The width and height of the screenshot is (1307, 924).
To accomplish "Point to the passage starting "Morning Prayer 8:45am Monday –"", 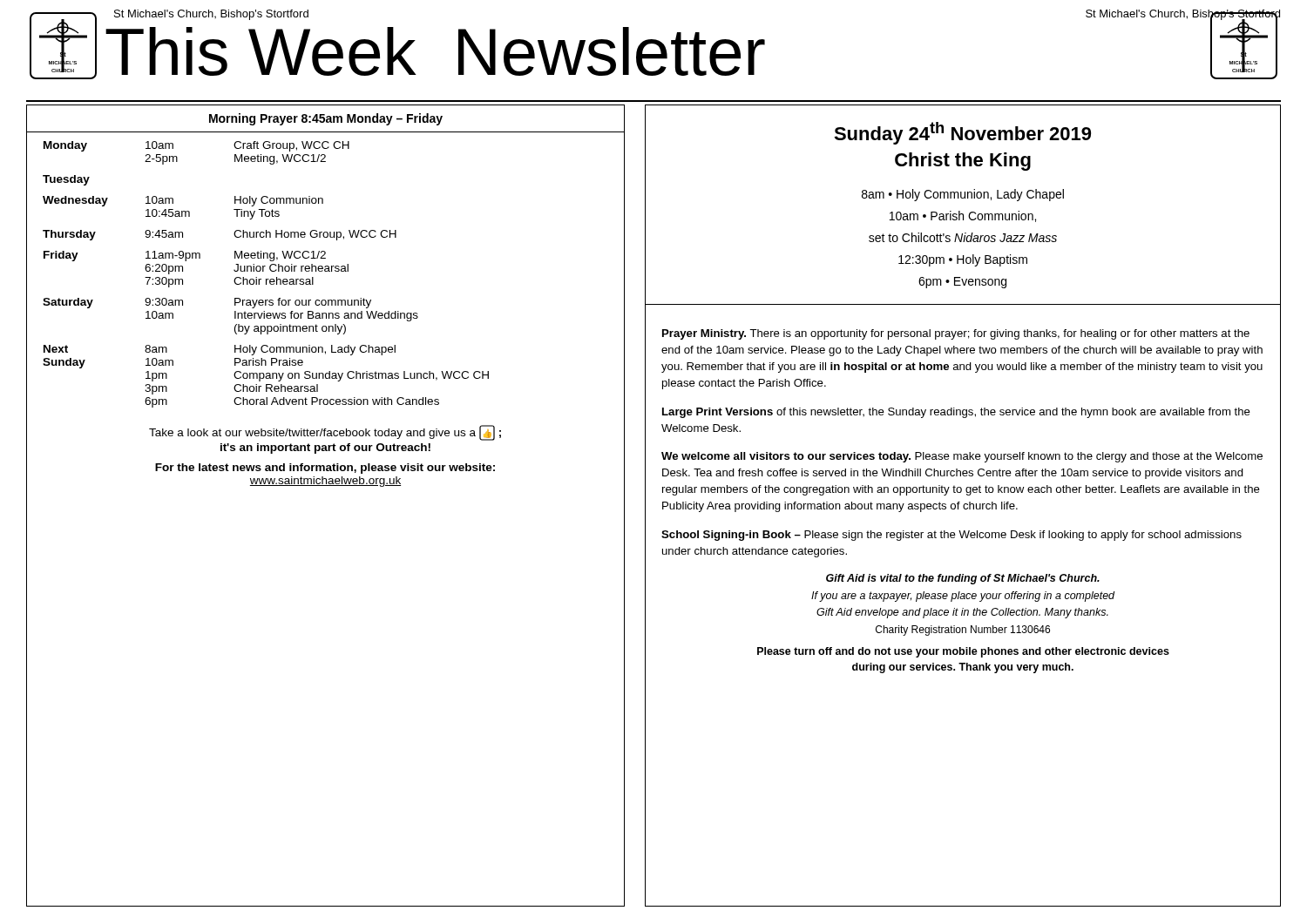I will [325, 118].
